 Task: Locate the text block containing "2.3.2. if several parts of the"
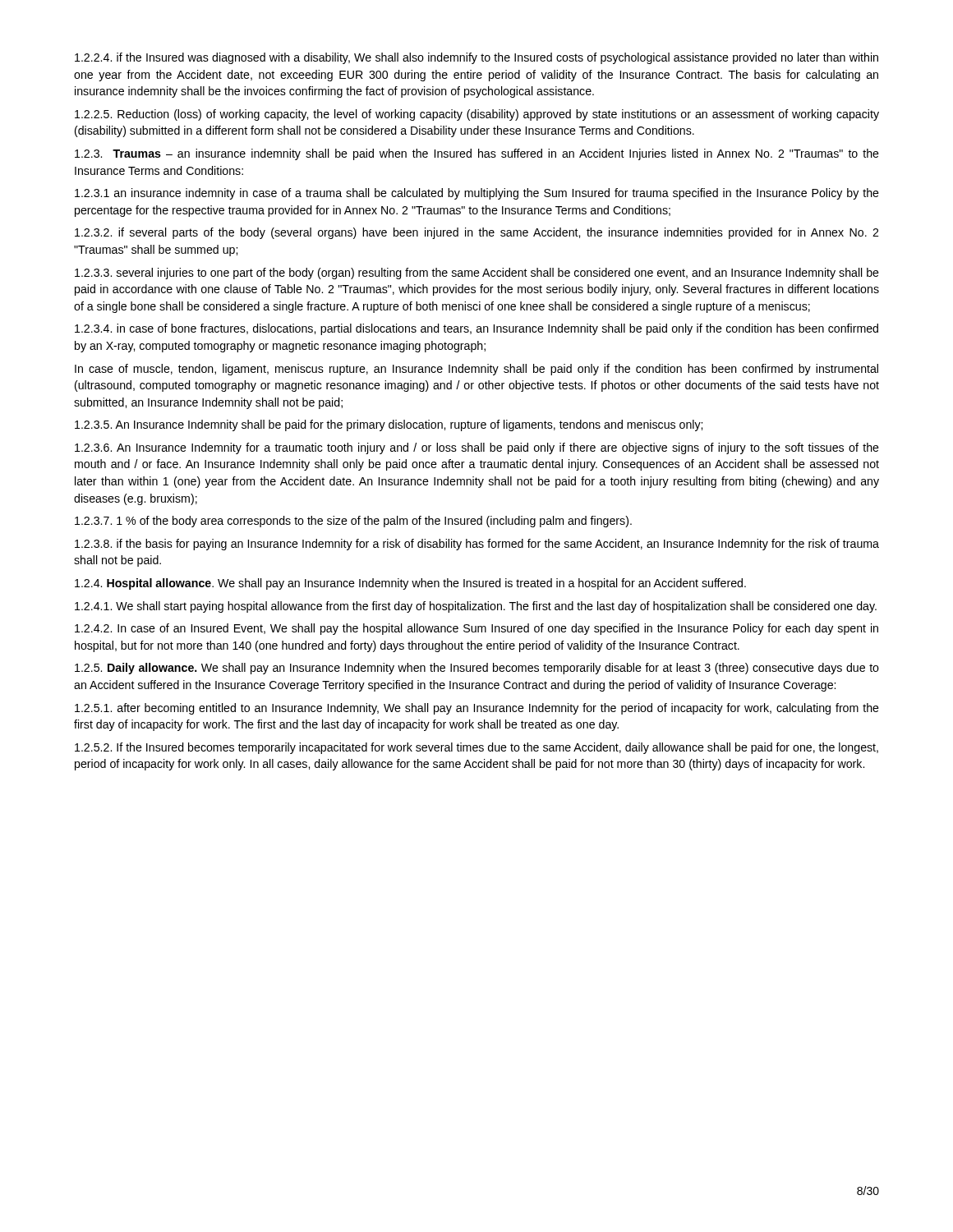[476, 241]
